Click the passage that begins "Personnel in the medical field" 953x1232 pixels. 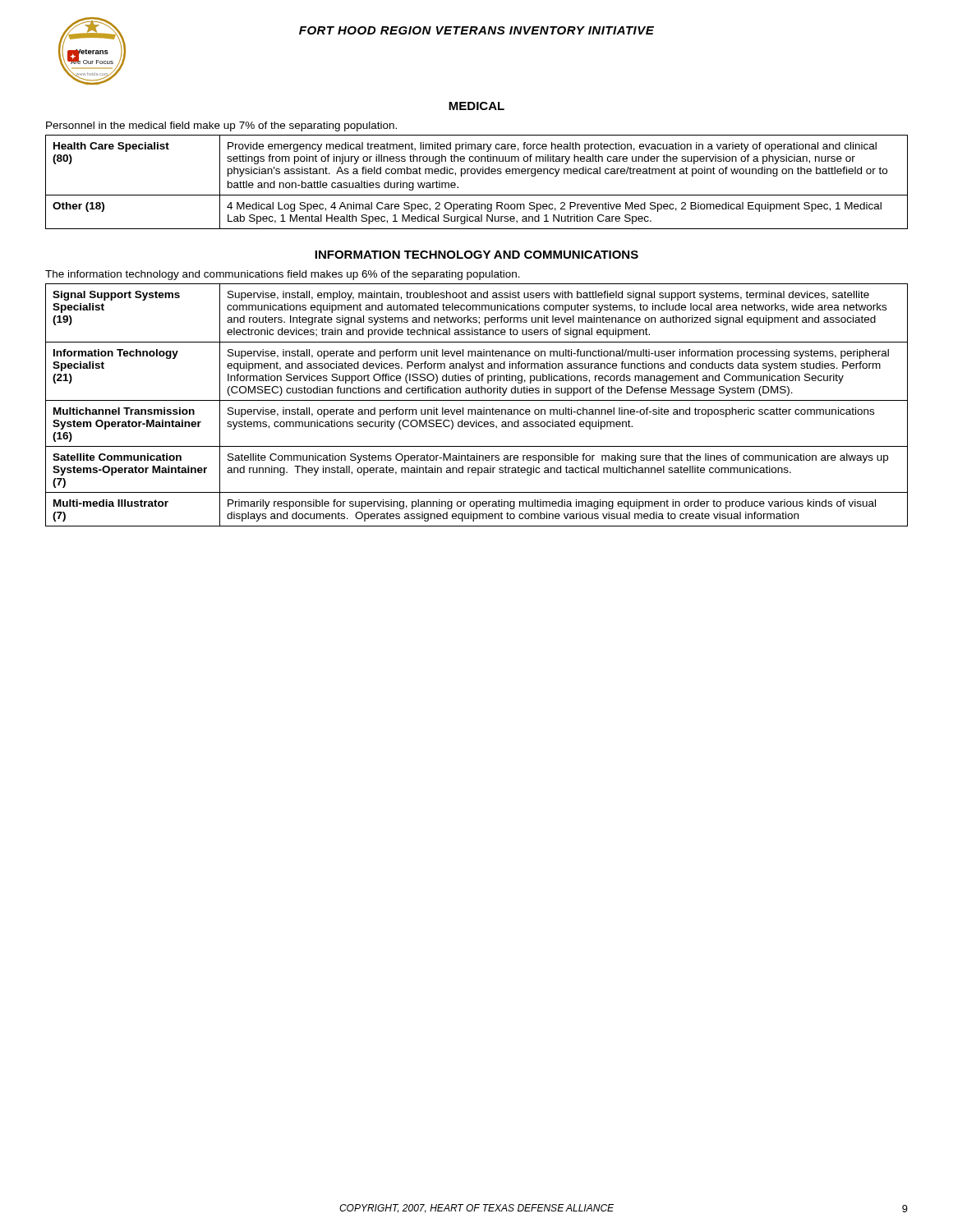(222, 125)
